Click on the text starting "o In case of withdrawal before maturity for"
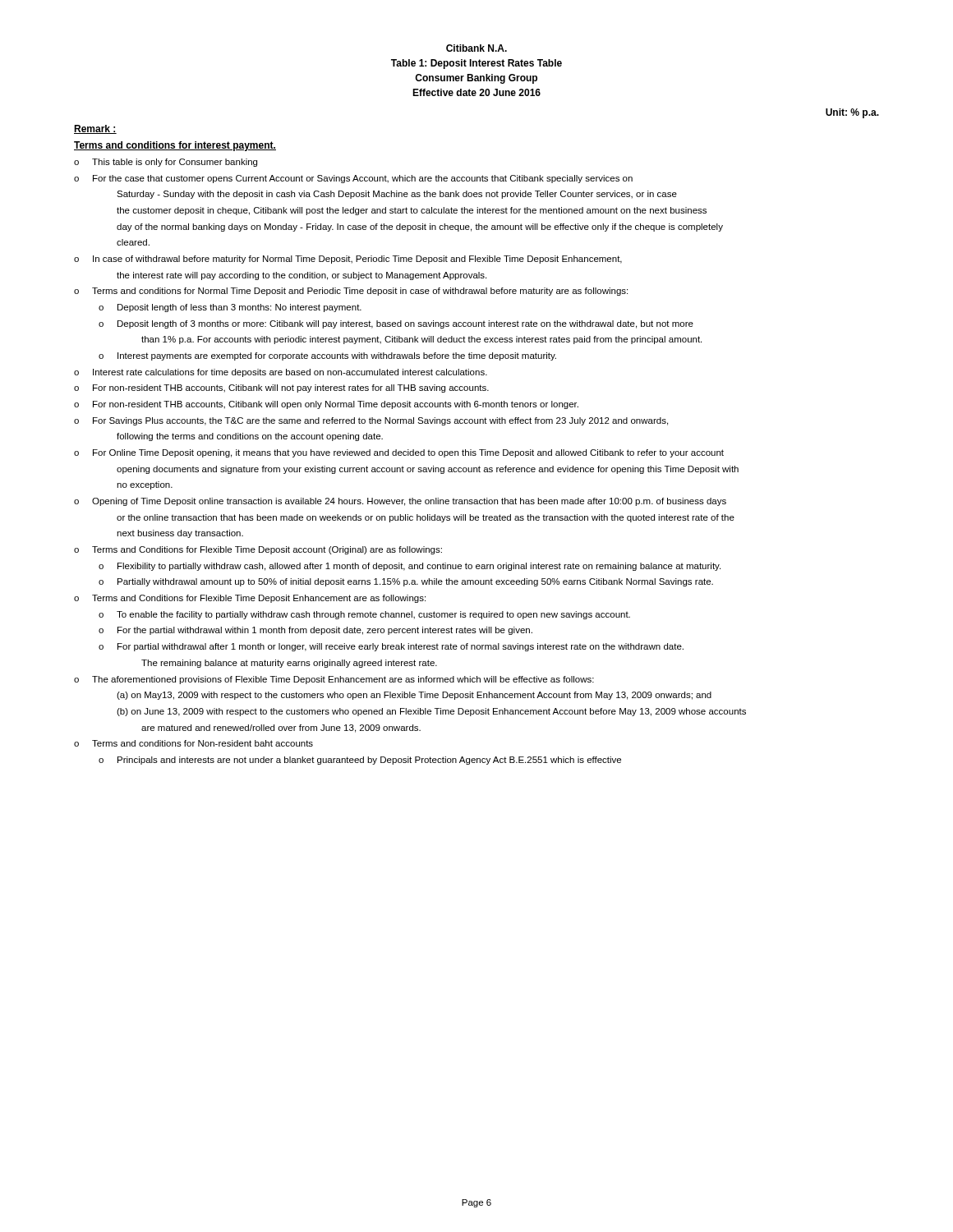This screenshot has width=953, height=1232. pyautogui.click(x=476, y=259)
